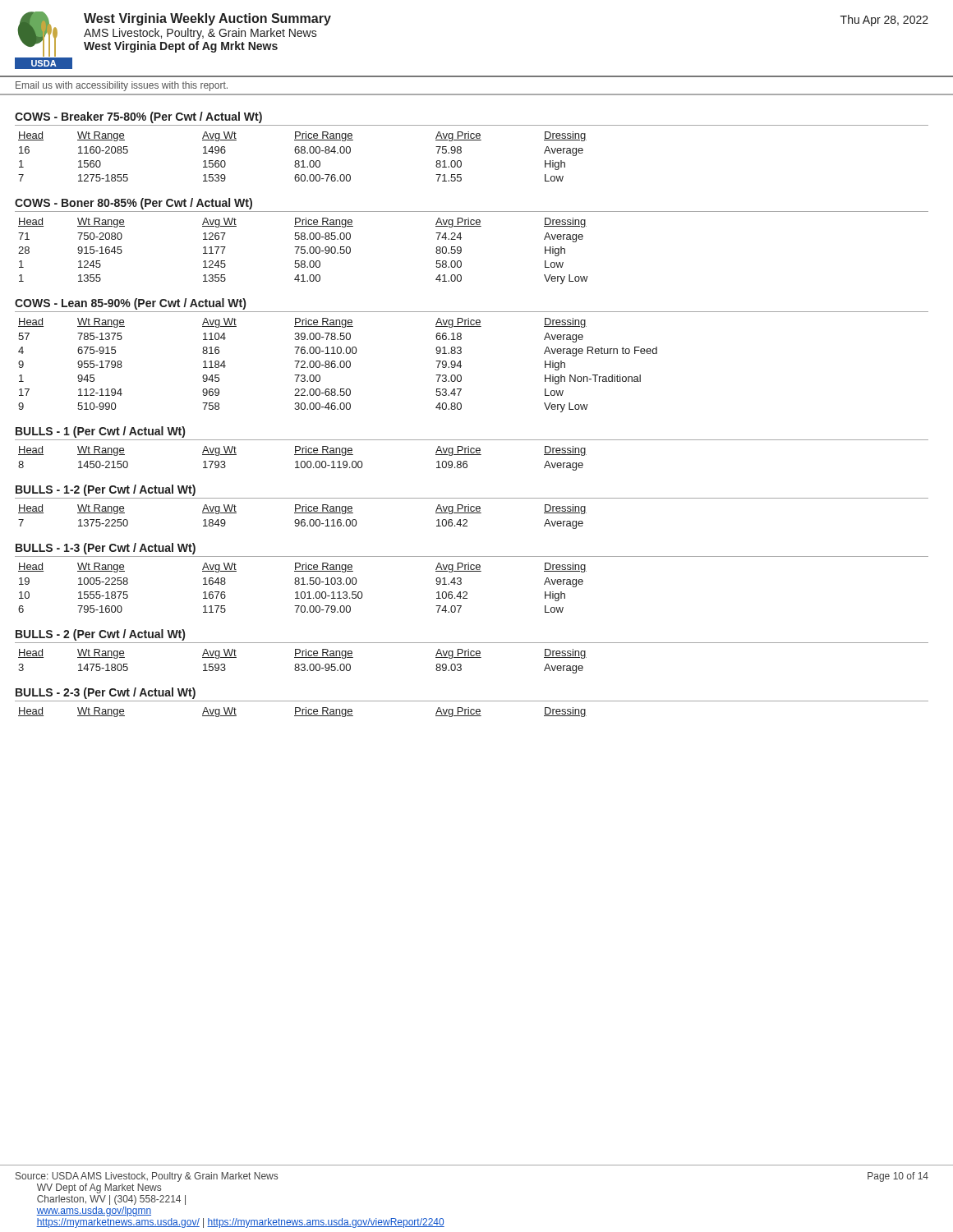The image size is (953, 1232).
Task: Click on the section header that says "BULLS - 1-3 (Per"
Action: click(105, 548)
